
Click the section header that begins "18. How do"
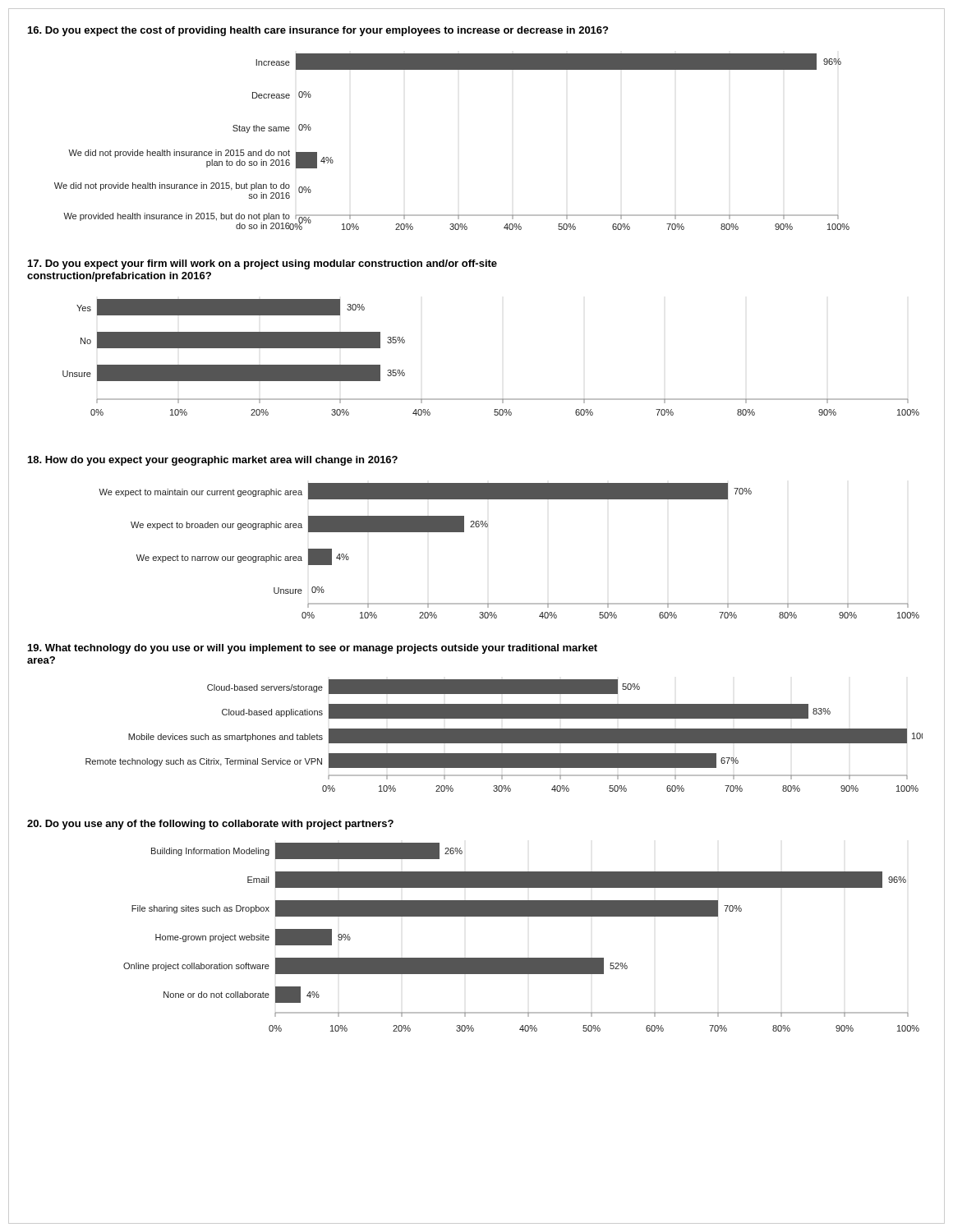pos(213,460)
